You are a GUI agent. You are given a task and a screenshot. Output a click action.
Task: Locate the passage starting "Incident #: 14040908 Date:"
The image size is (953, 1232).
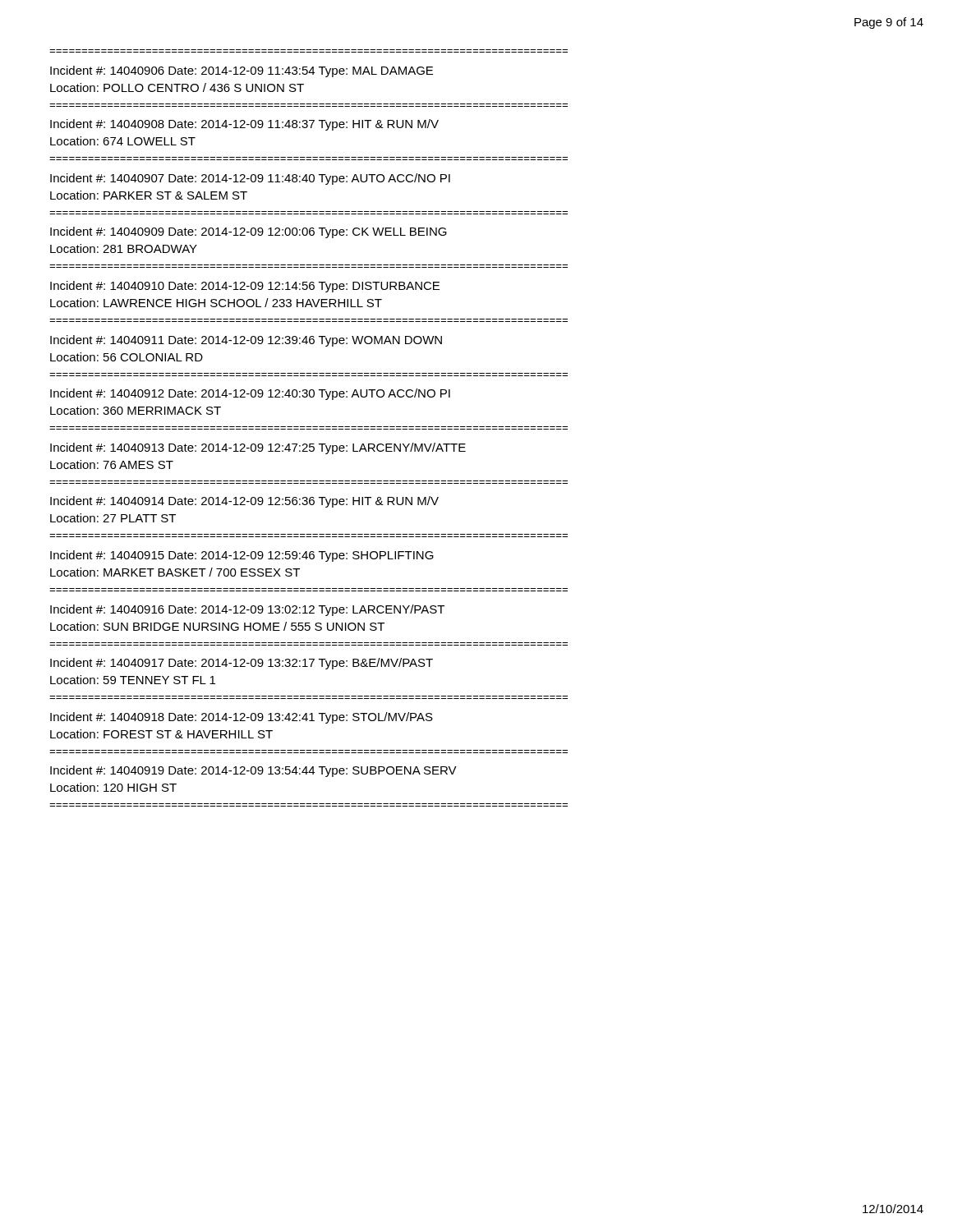pos(244,132)
